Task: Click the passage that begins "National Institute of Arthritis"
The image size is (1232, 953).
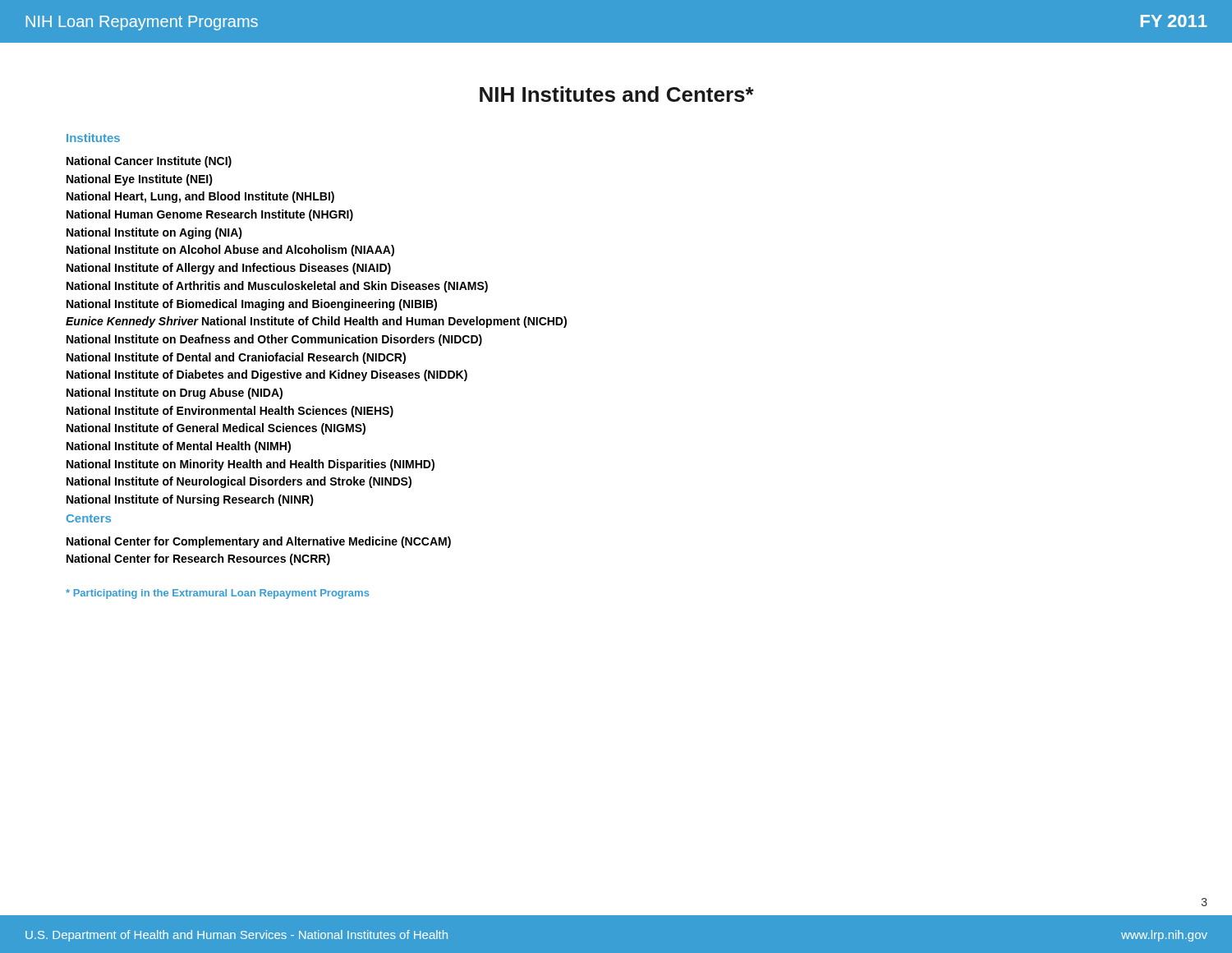Action: click(x=277, y=286)
